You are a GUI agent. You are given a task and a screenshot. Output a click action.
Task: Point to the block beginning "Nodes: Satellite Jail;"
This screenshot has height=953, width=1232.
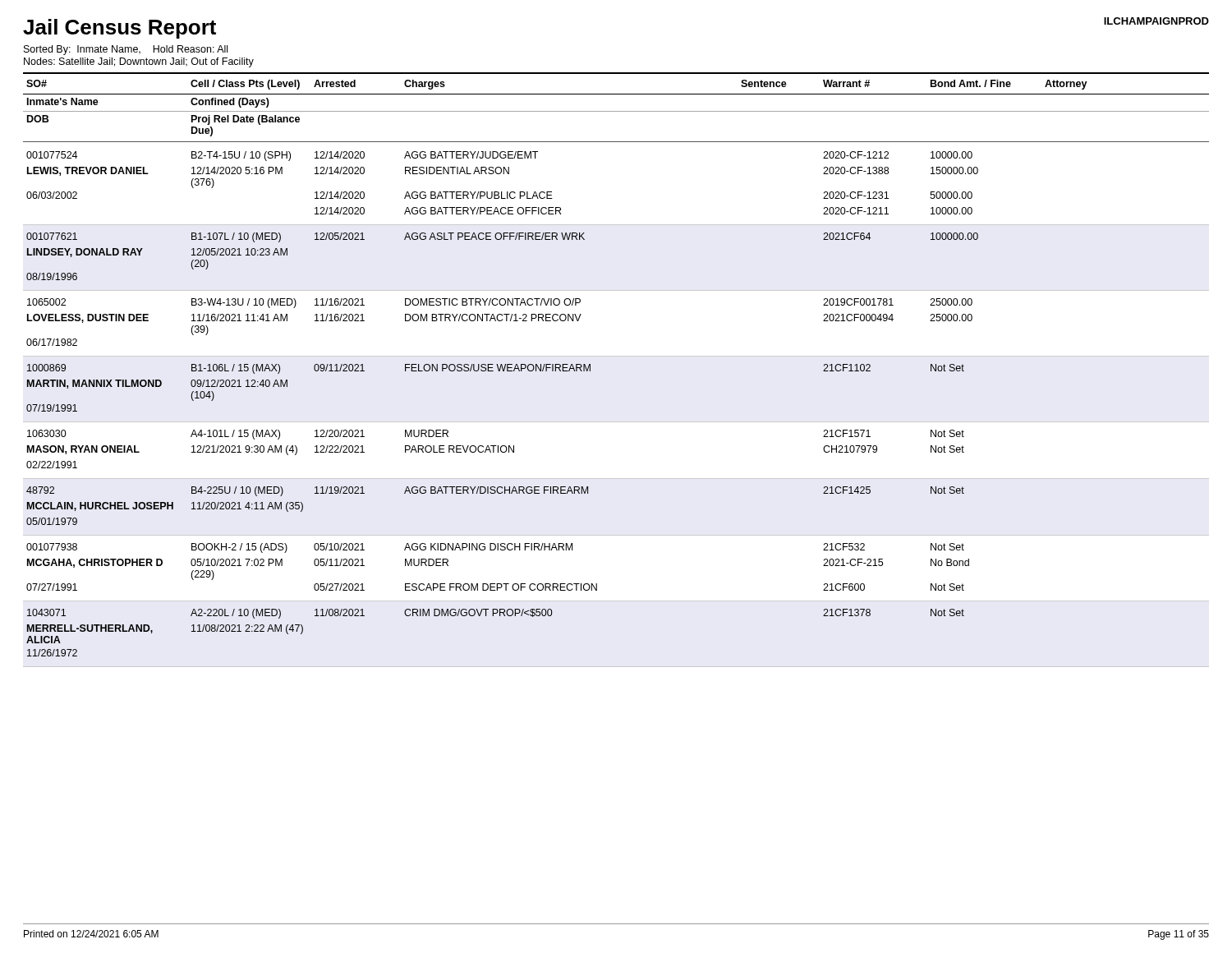coord(138,62)
